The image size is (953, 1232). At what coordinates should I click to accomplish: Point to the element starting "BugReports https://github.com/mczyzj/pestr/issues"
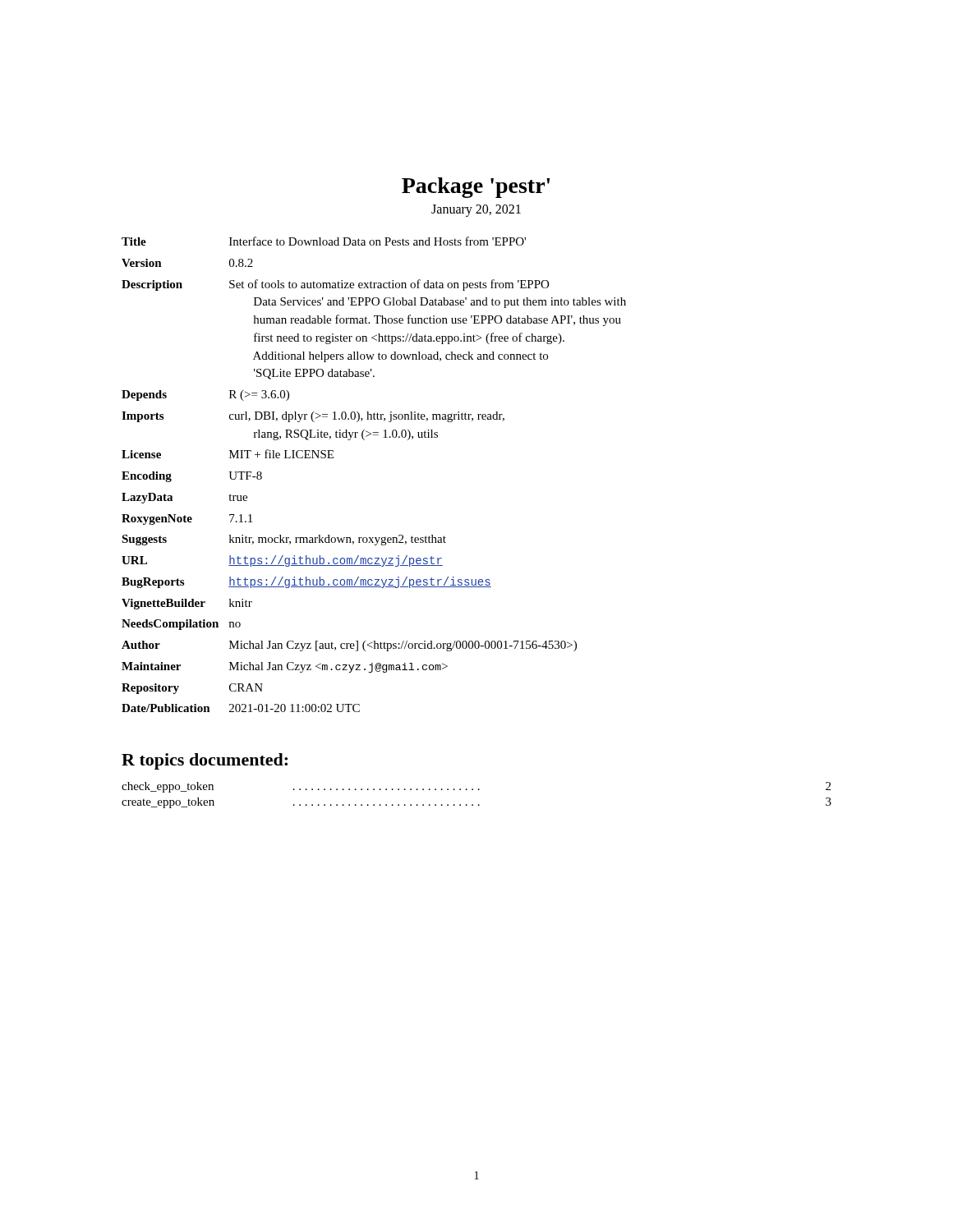click(x=476, y=582)
